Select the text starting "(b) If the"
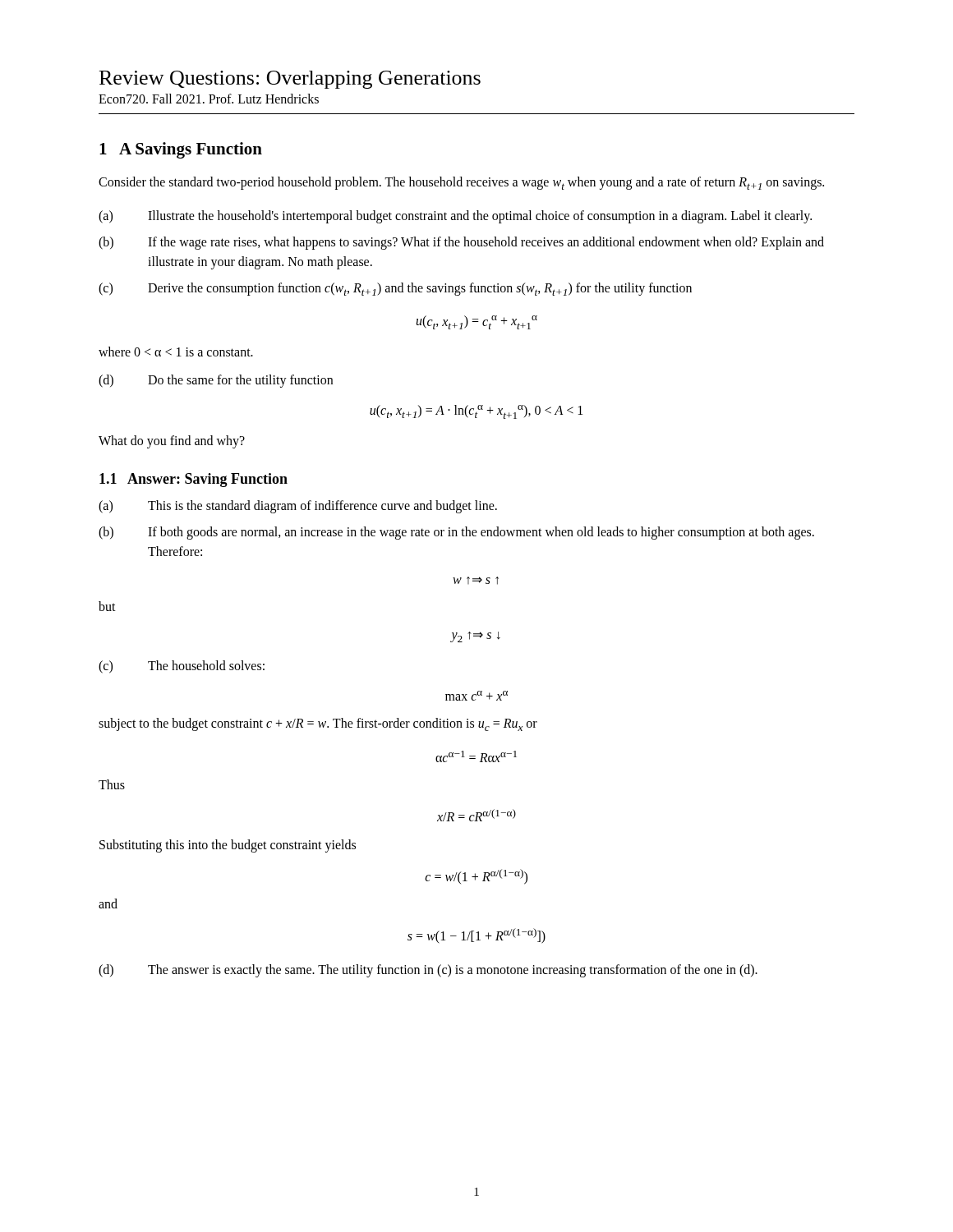This screenshot has width=953, height=1232. point(476,252)
